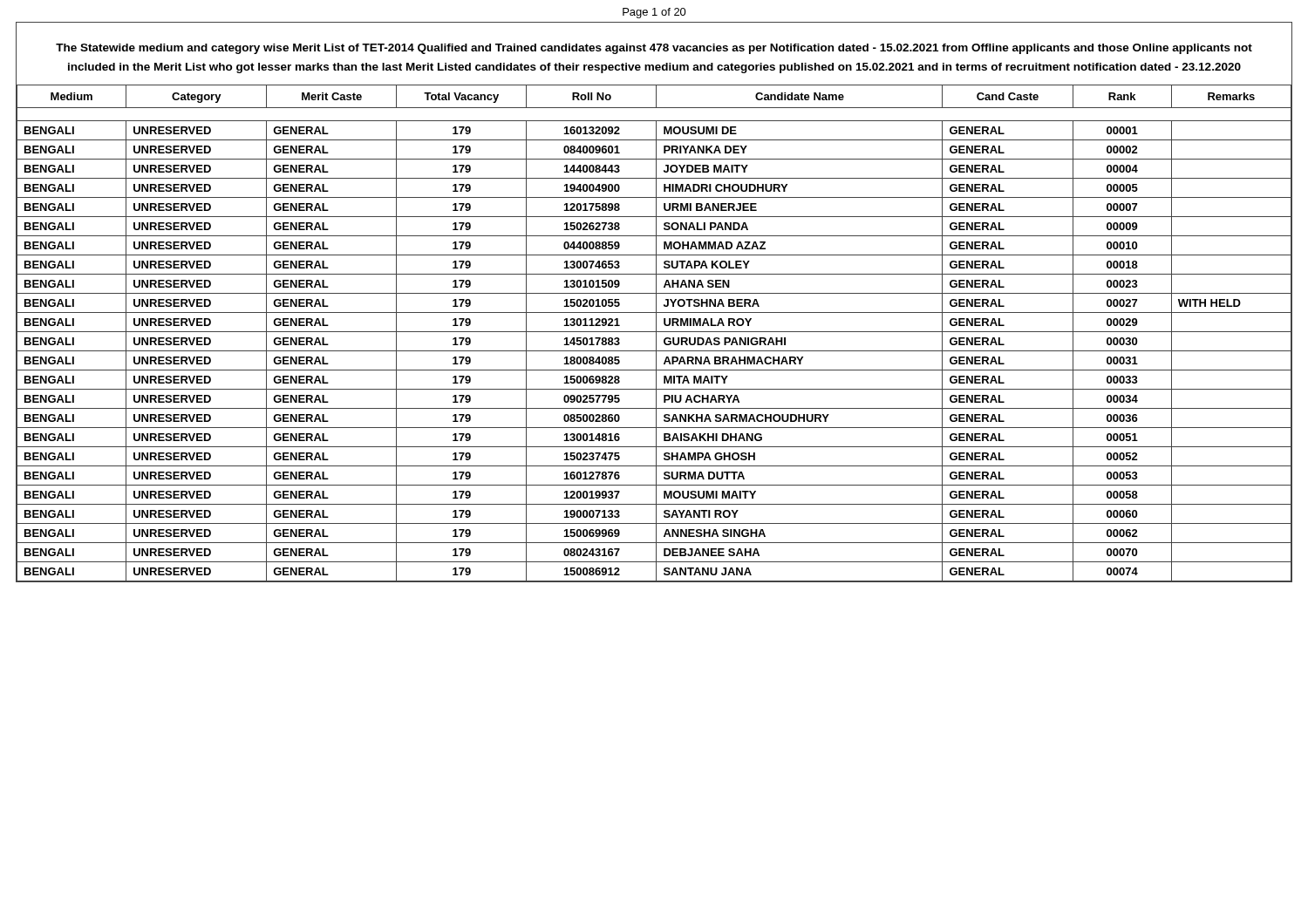Point to the block beginning "The Statewide medium and category wise Merit List"
The width and height of the screenshot is (1308, 924).
(654, 57)
